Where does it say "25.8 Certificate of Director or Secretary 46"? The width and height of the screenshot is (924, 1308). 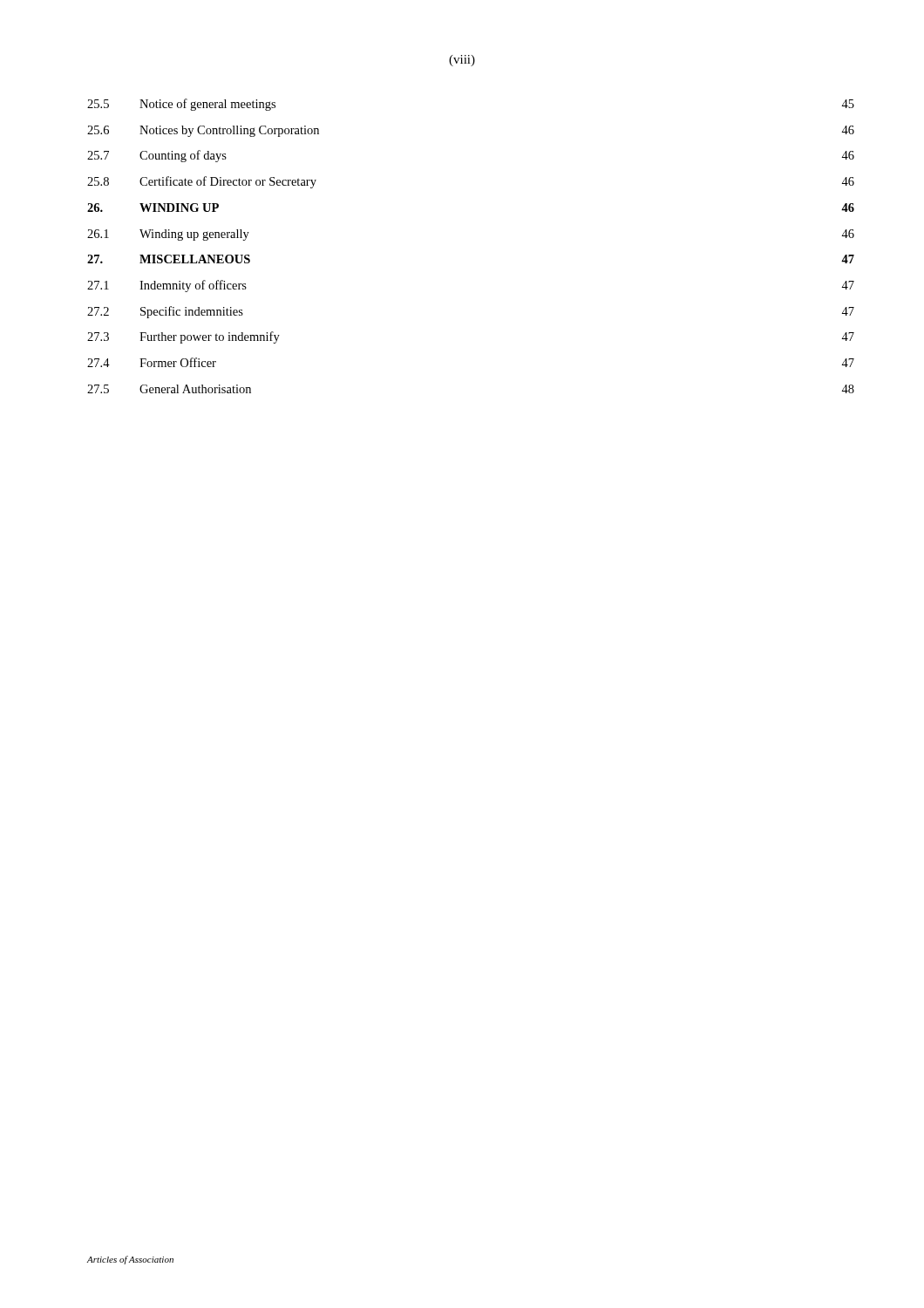(221, 182)
